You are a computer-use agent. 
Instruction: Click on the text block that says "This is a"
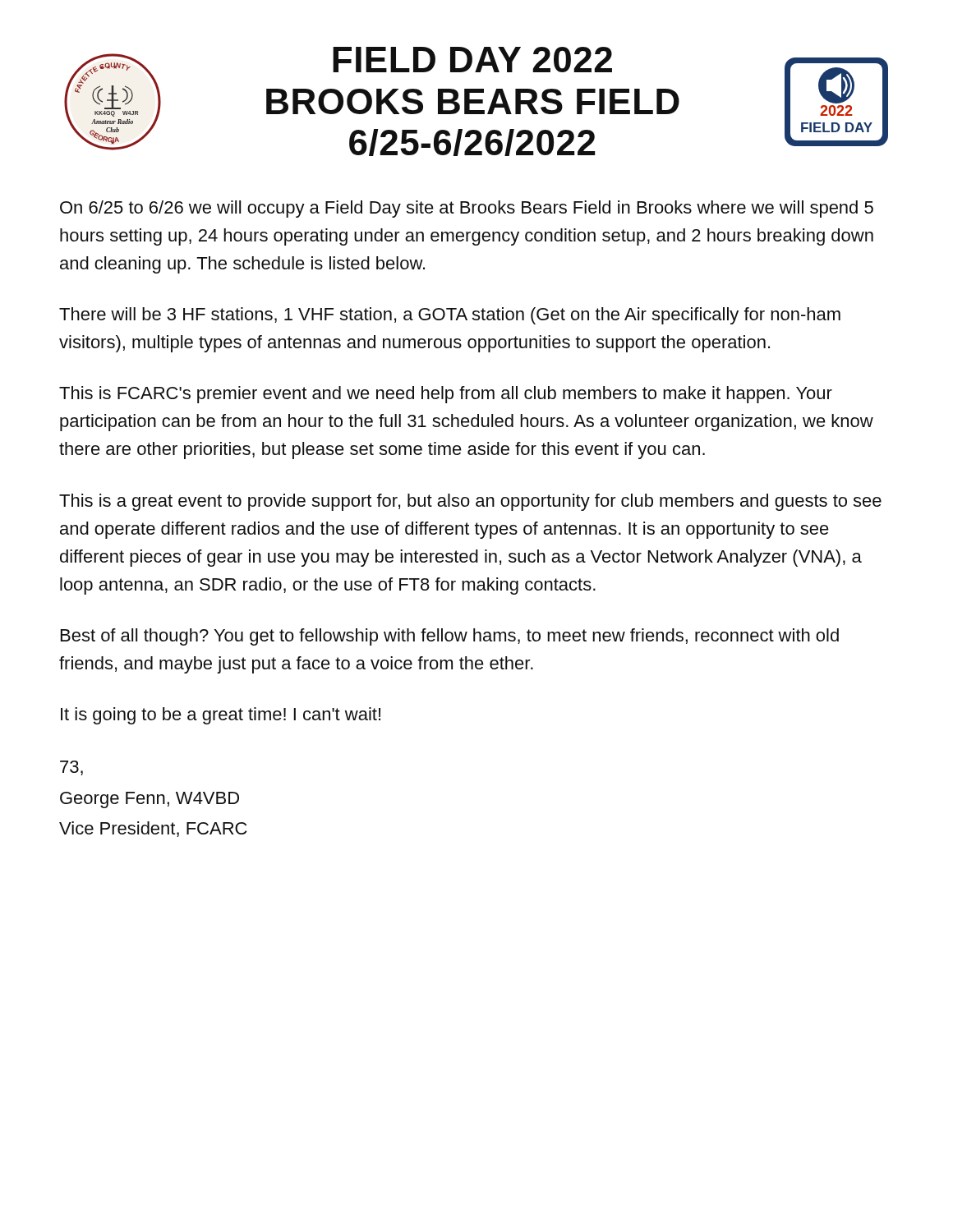(x=471, y=542)
